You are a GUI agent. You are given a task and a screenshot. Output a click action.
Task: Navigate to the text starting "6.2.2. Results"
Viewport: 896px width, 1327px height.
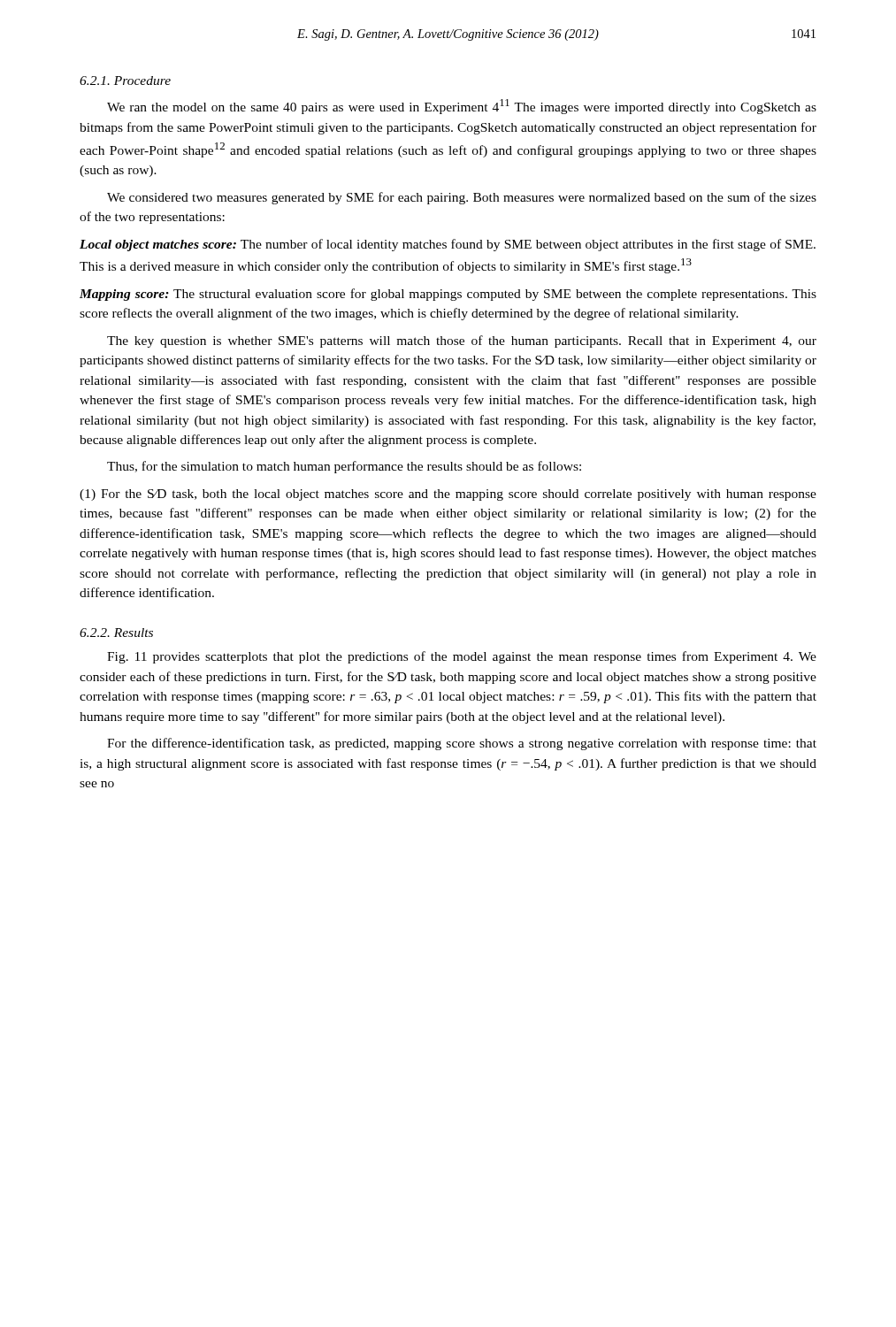(x=117, y=632)
